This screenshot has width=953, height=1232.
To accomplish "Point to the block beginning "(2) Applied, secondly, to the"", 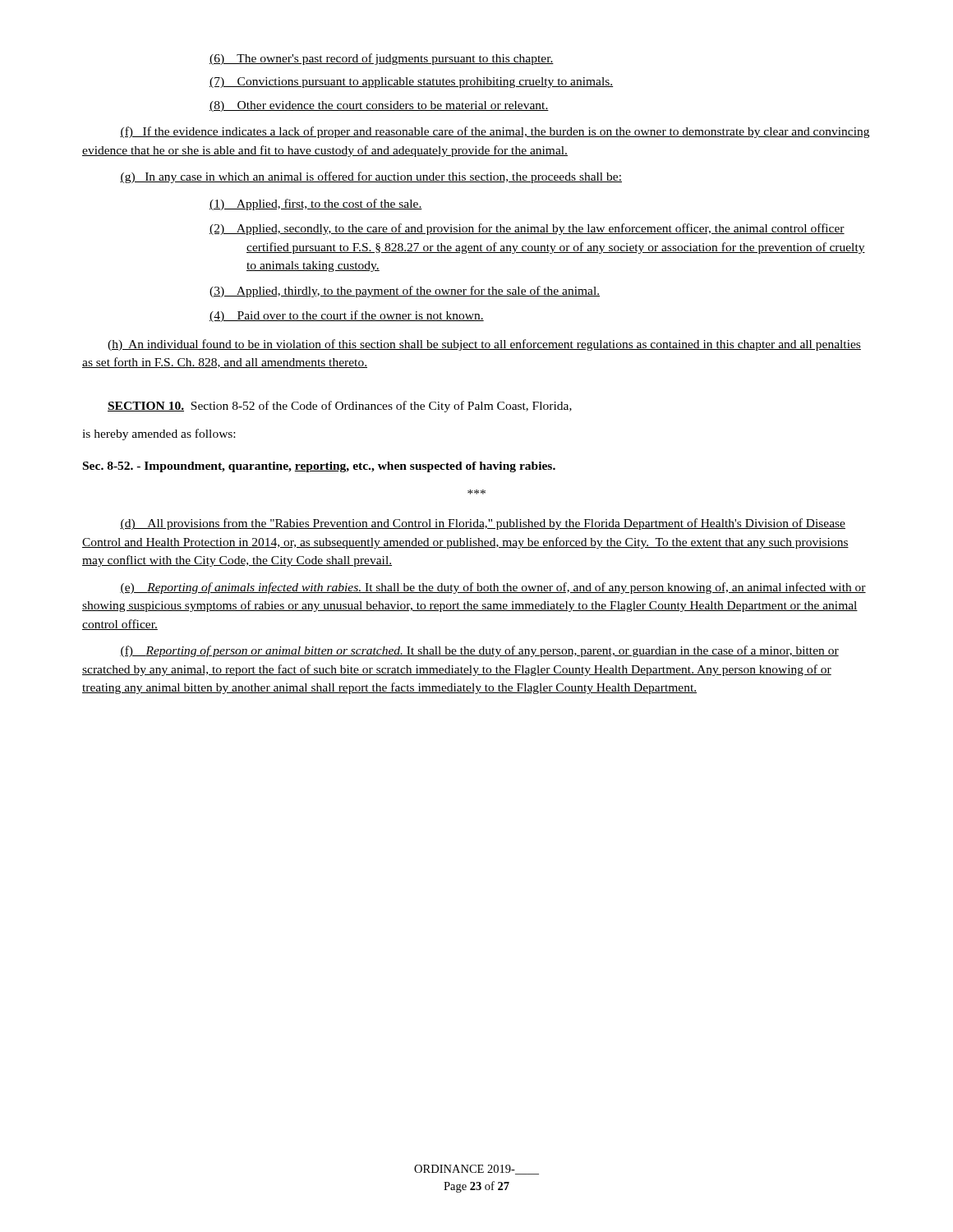I will (556, 247).
